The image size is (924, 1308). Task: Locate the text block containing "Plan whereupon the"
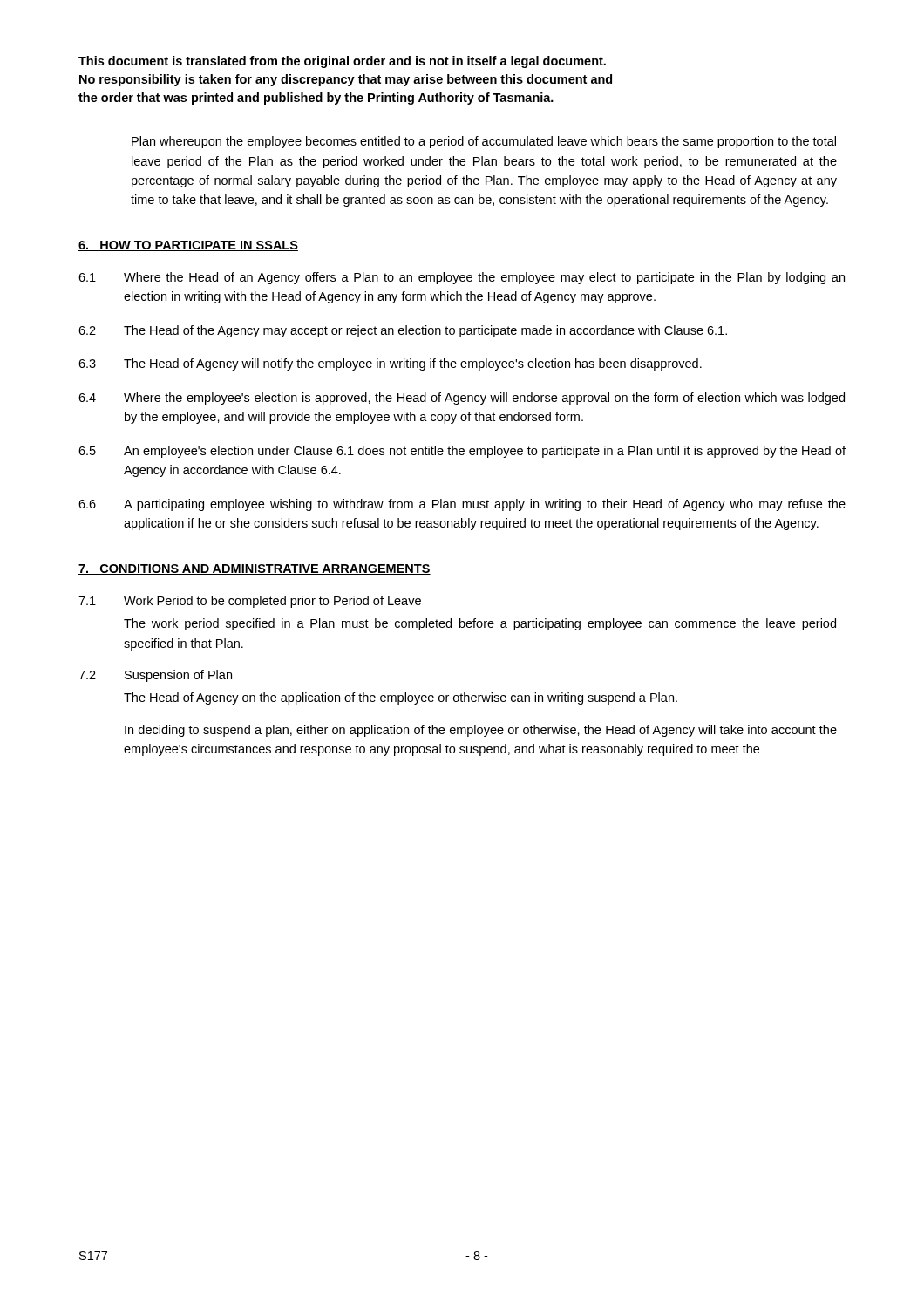tap(484, 171)
